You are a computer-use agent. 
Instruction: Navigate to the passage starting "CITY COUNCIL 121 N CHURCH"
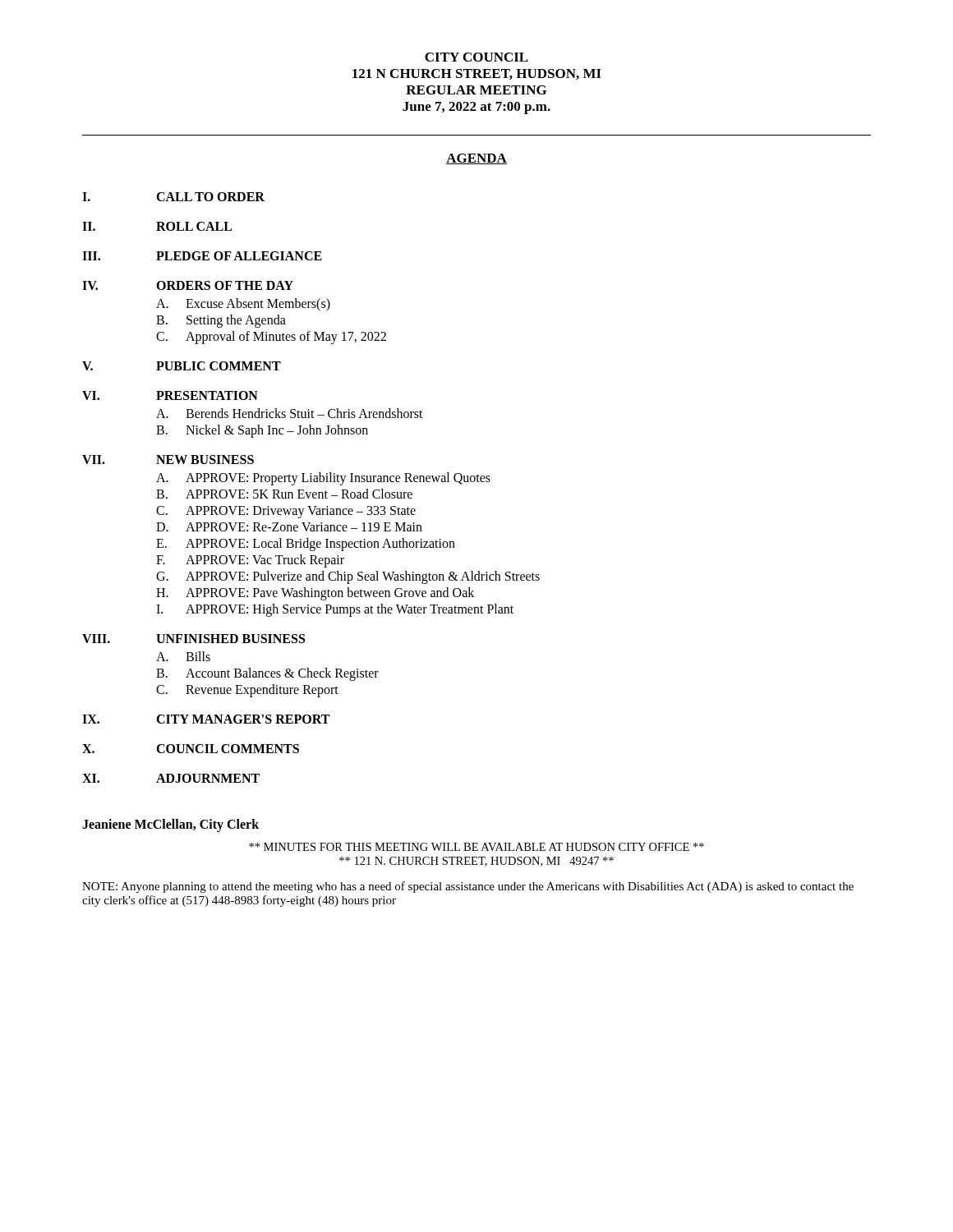476,82
